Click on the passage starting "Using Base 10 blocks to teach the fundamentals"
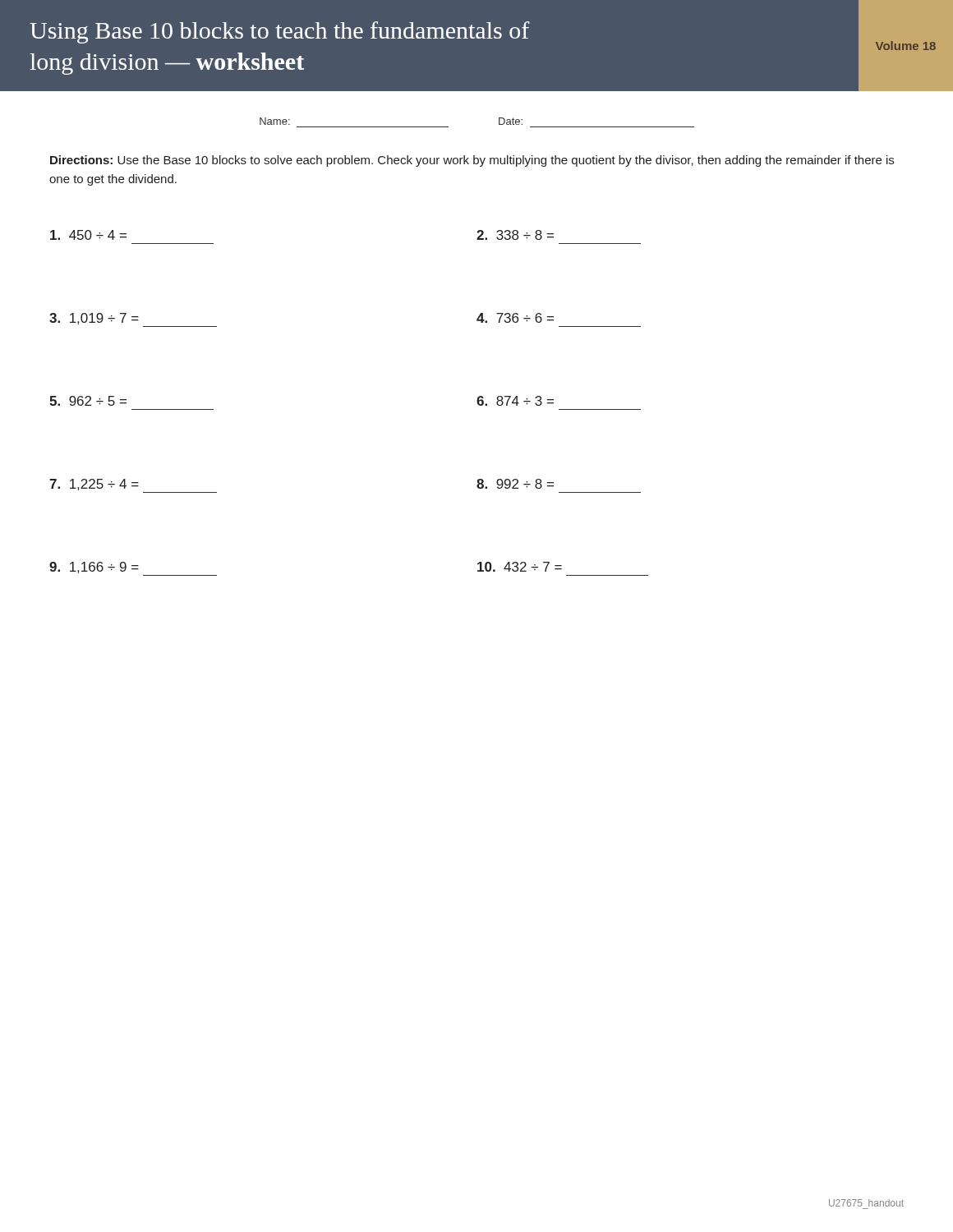The image size is (953, 1232). coord(476,46)
